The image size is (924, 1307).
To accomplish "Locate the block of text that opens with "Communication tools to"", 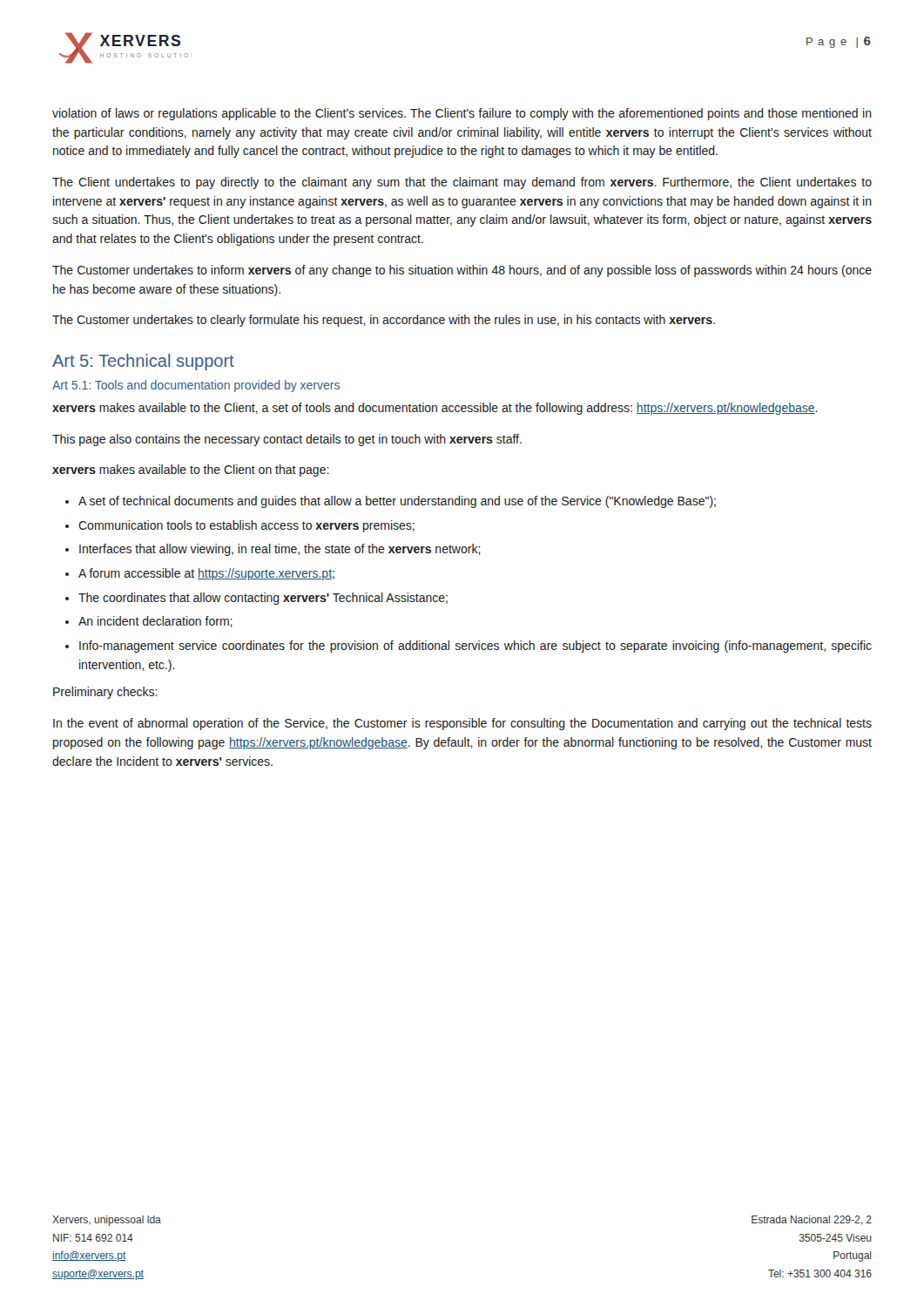I will click(247, 525).
